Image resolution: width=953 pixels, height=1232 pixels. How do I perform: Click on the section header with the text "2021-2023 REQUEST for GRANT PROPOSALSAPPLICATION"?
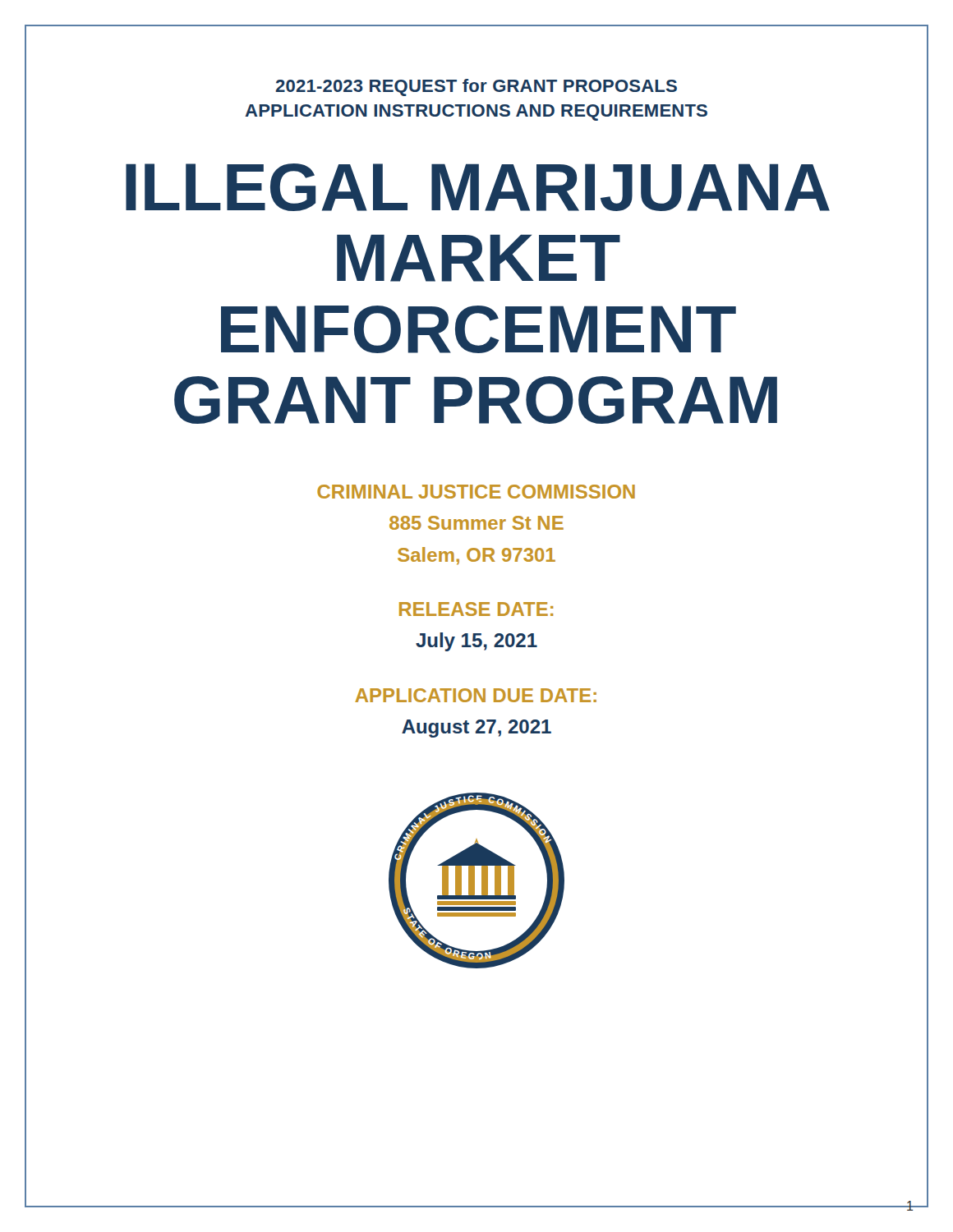476,98
